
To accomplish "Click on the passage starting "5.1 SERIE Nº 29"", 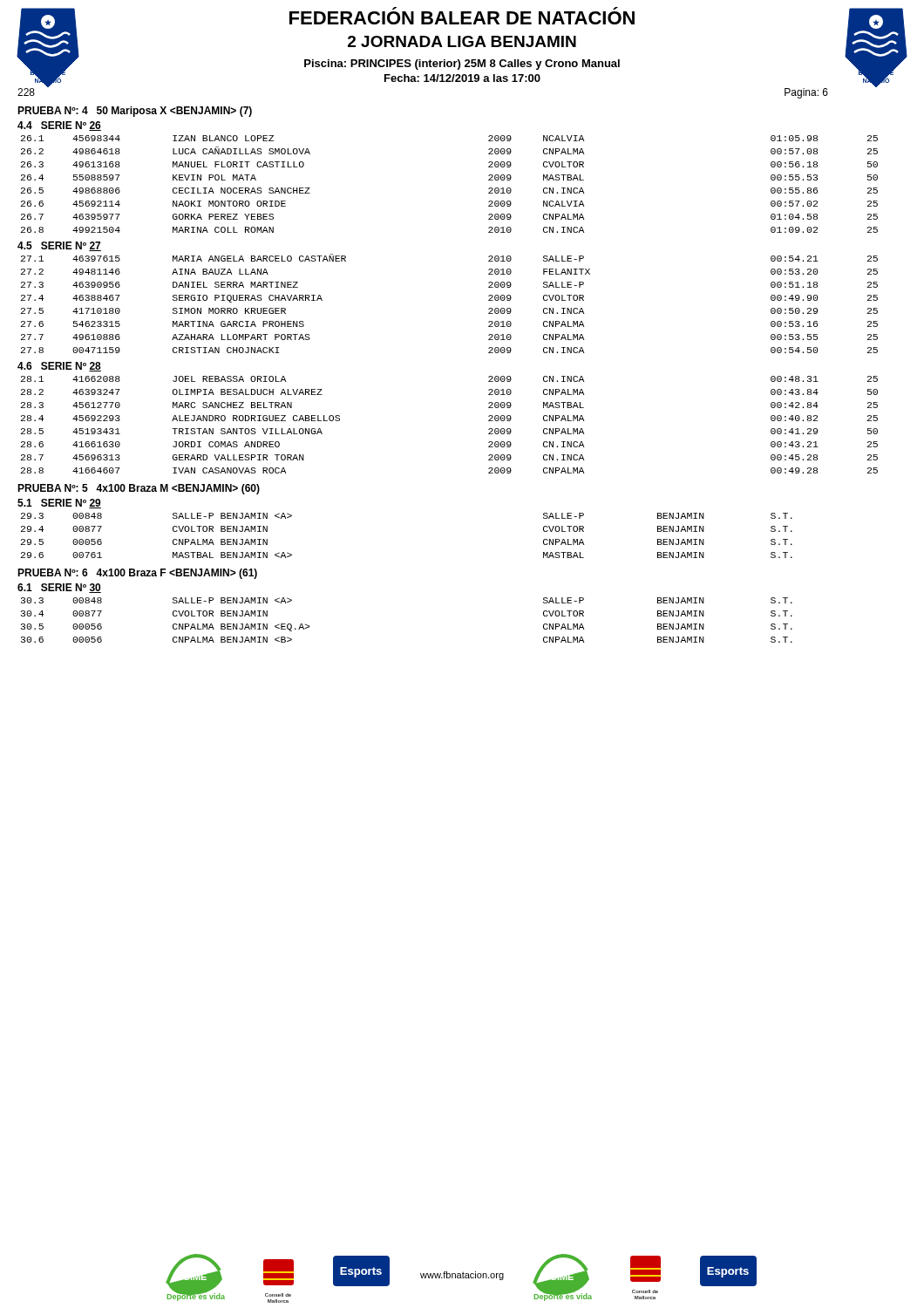I will coord(59,503).
